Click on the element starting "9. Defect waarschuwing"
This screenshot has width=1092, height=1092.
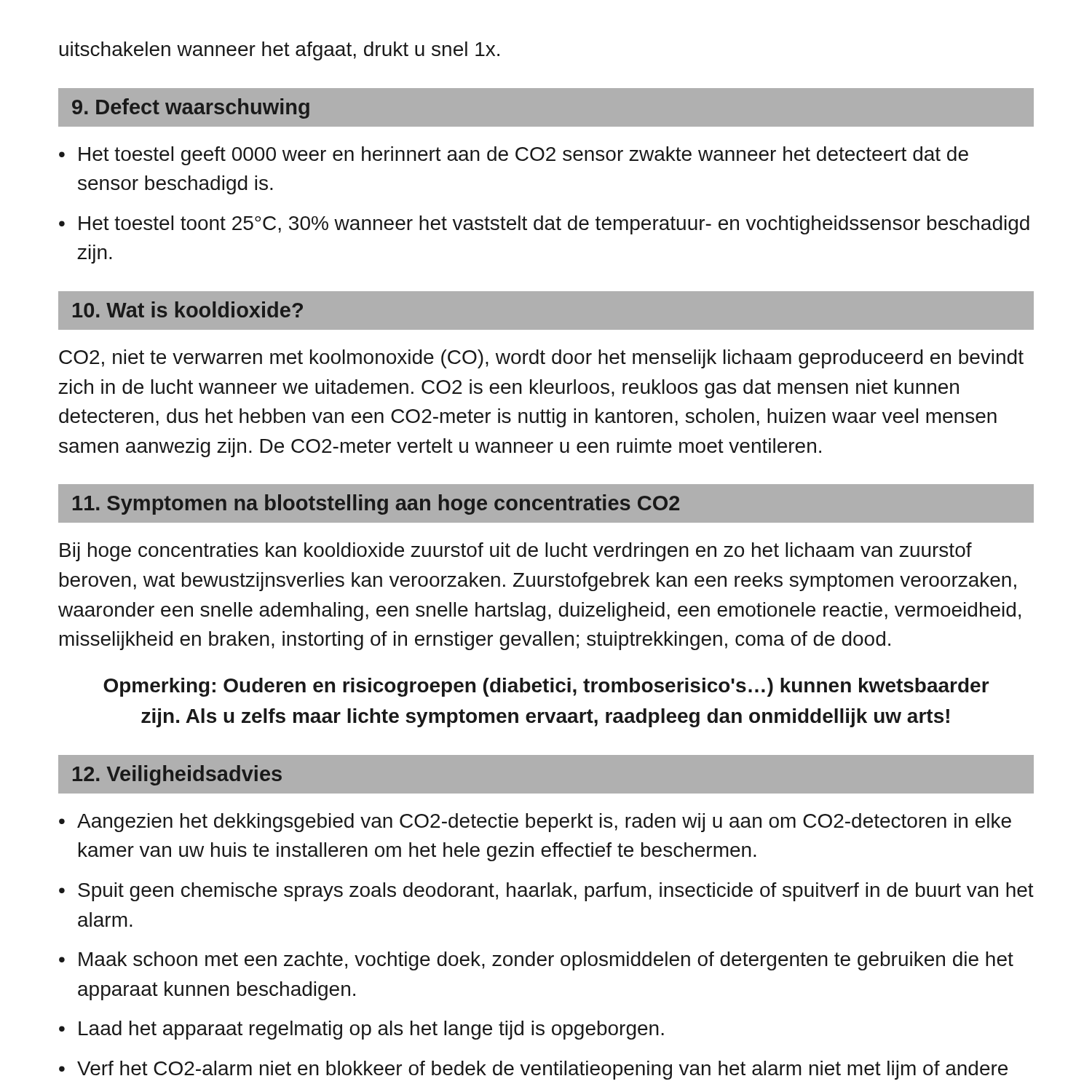coord(191,107)
